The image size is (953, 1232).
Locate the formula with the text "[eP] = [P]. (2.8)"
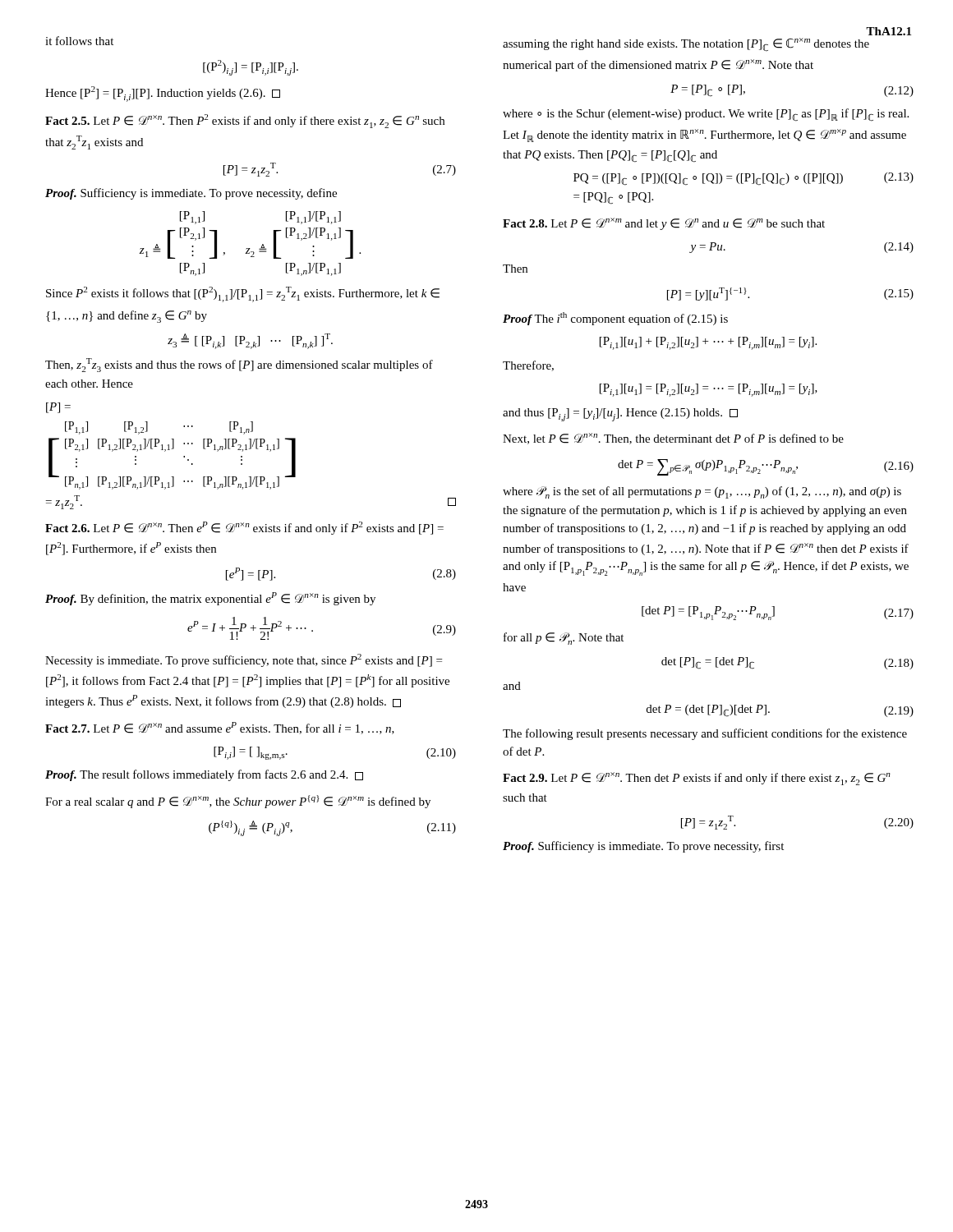tap(251, 573)
